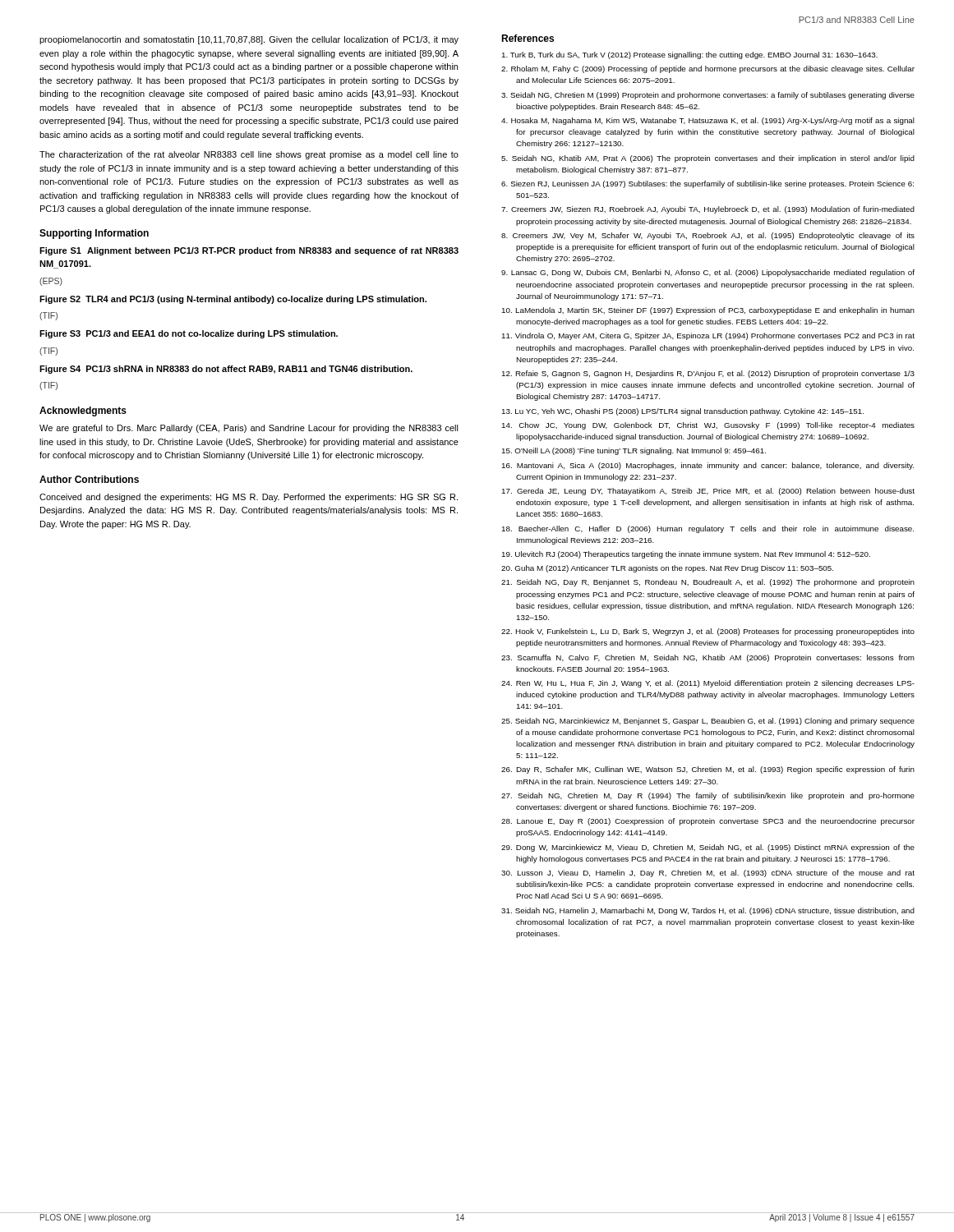
Task: Locate the text block starting "9. Lansac G, Dong W, Dubois CM, Benlarbi"
Action: tap(708, 284)
